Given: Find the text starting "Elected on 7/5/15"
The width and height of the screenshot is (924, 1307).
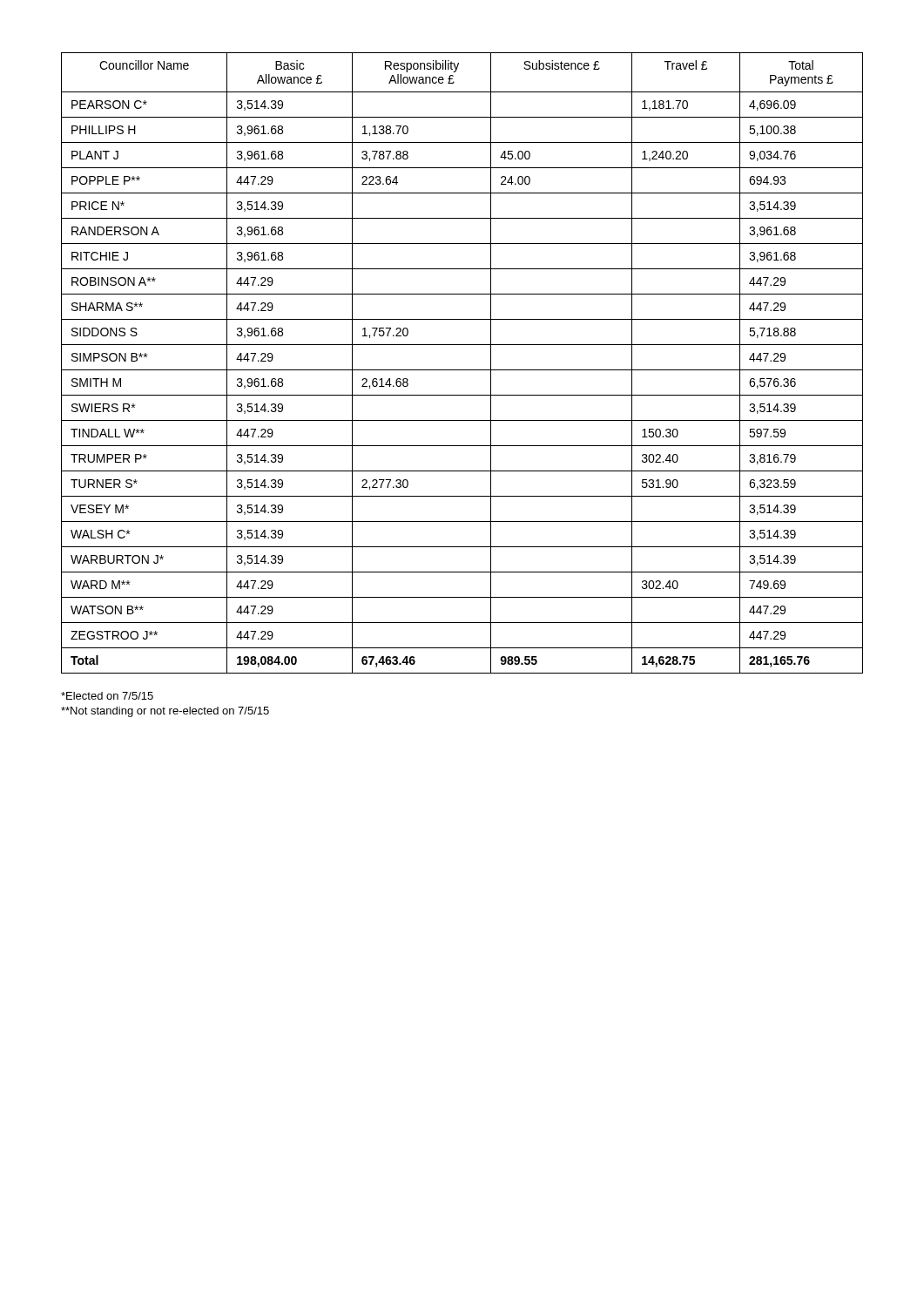Looking at the screenshot, I should (107, 696).
